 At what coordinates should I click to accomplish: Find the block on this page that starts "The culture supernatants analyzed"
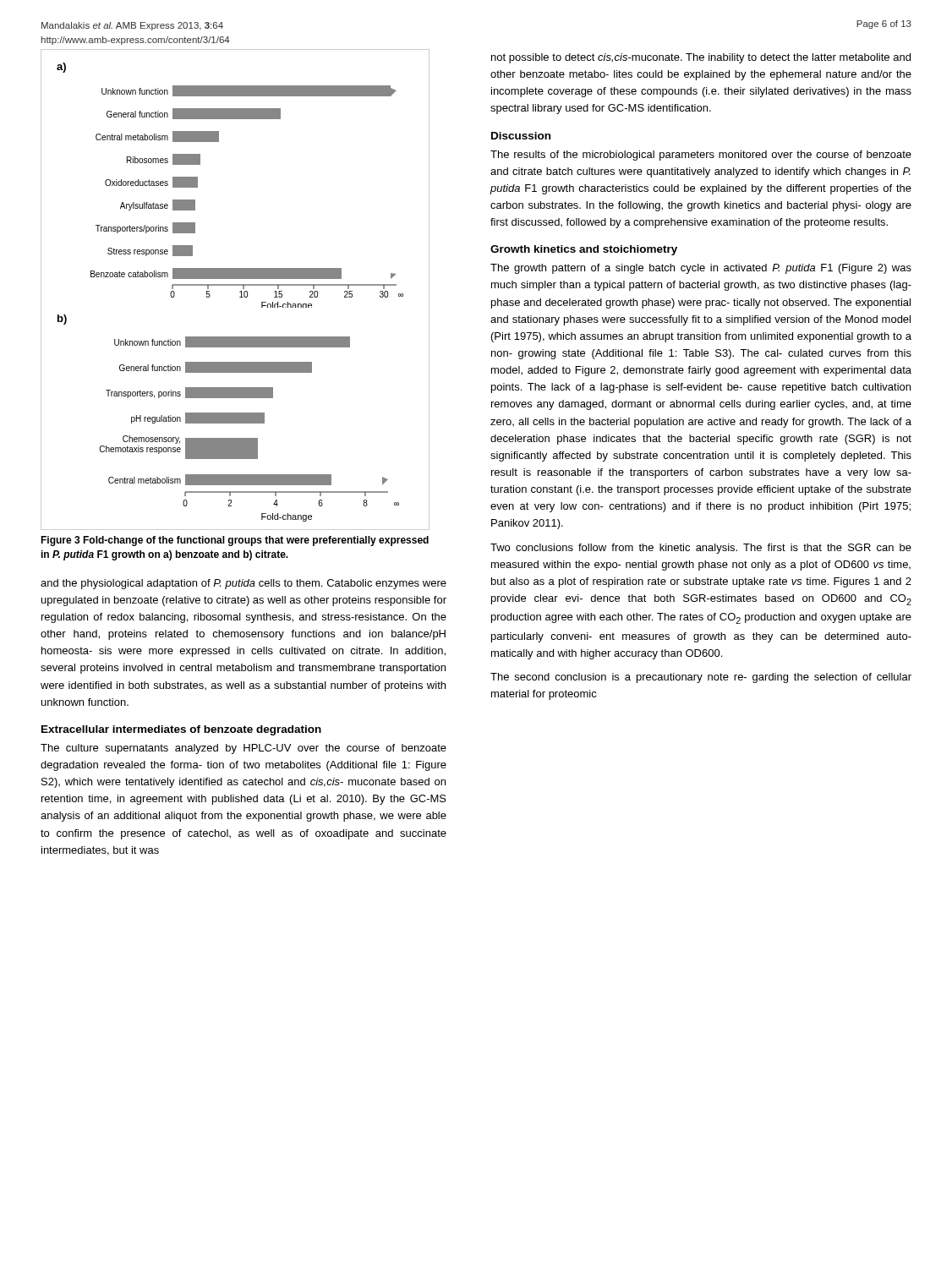[x=243, y=799]
